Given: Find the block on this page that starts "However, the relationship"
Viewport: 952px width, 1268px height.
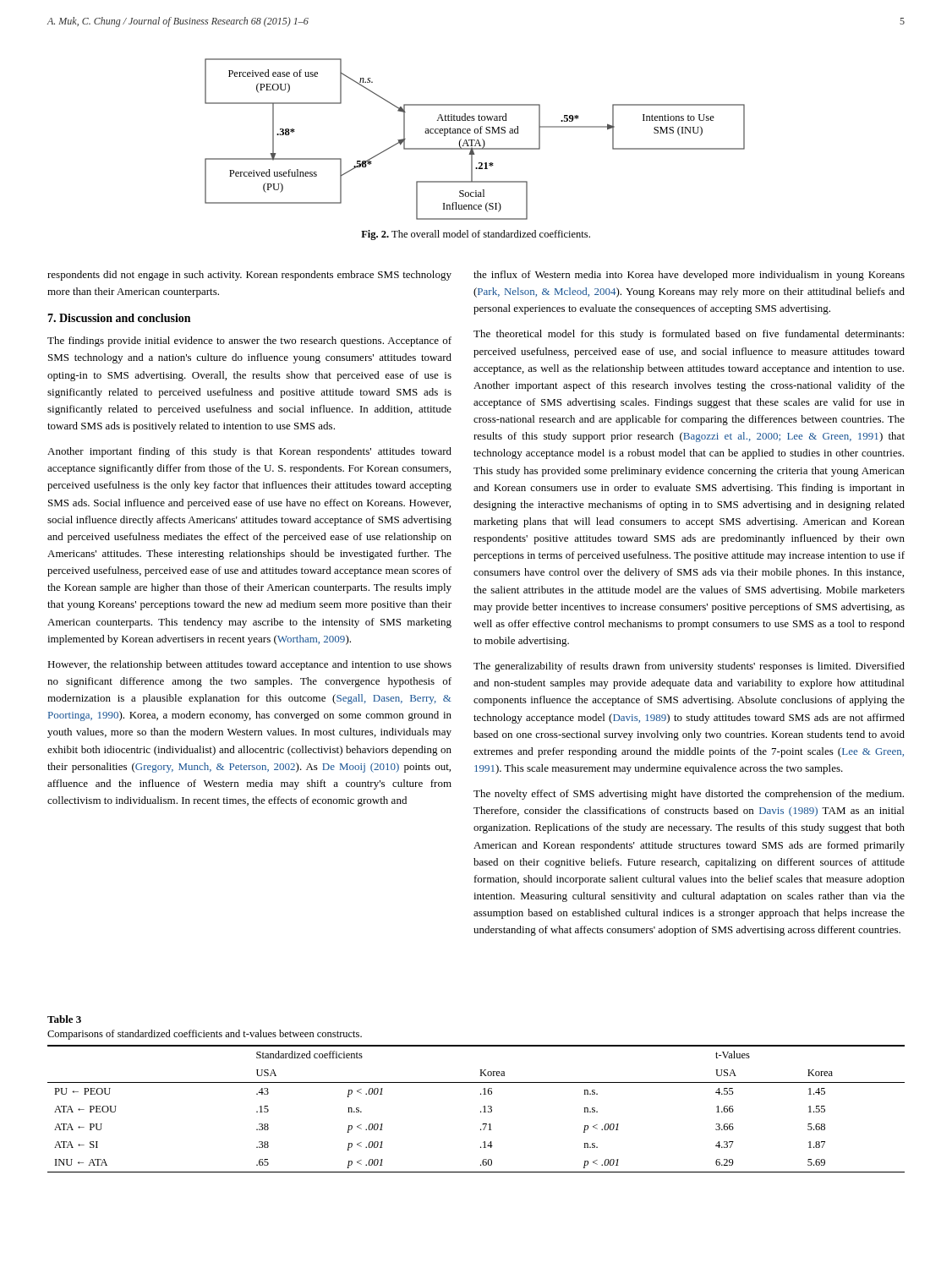Looking at the screenshot, I should pyautogui.click(x=249, y=732).
